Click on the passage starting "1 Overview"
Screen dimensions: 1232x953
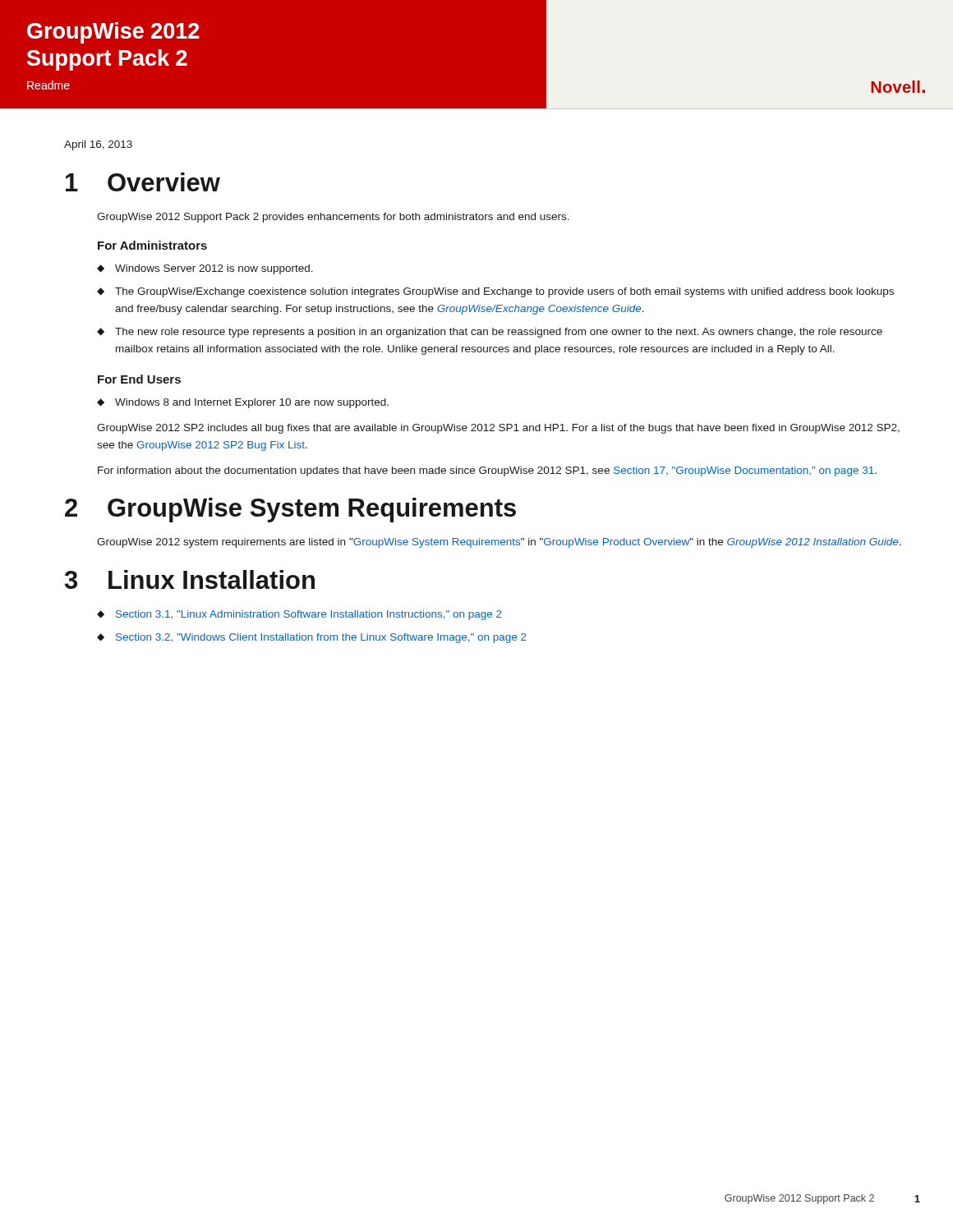pyautogui.click(x=142, y=183)
